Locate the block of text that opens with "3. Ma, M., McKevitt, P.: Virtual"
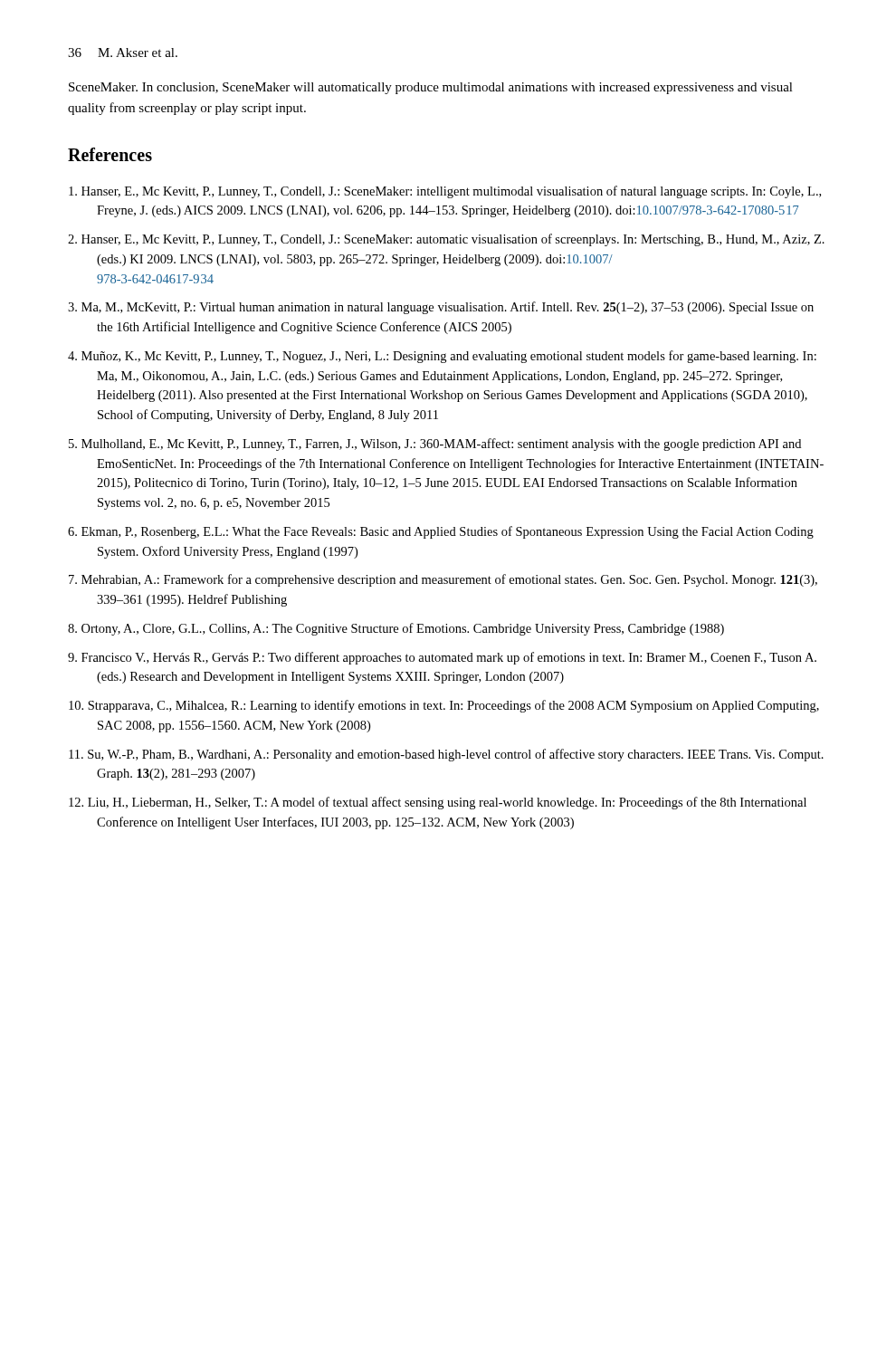Image resolution: width=896 pixels, height=1358 pixels. coord(441,317)
